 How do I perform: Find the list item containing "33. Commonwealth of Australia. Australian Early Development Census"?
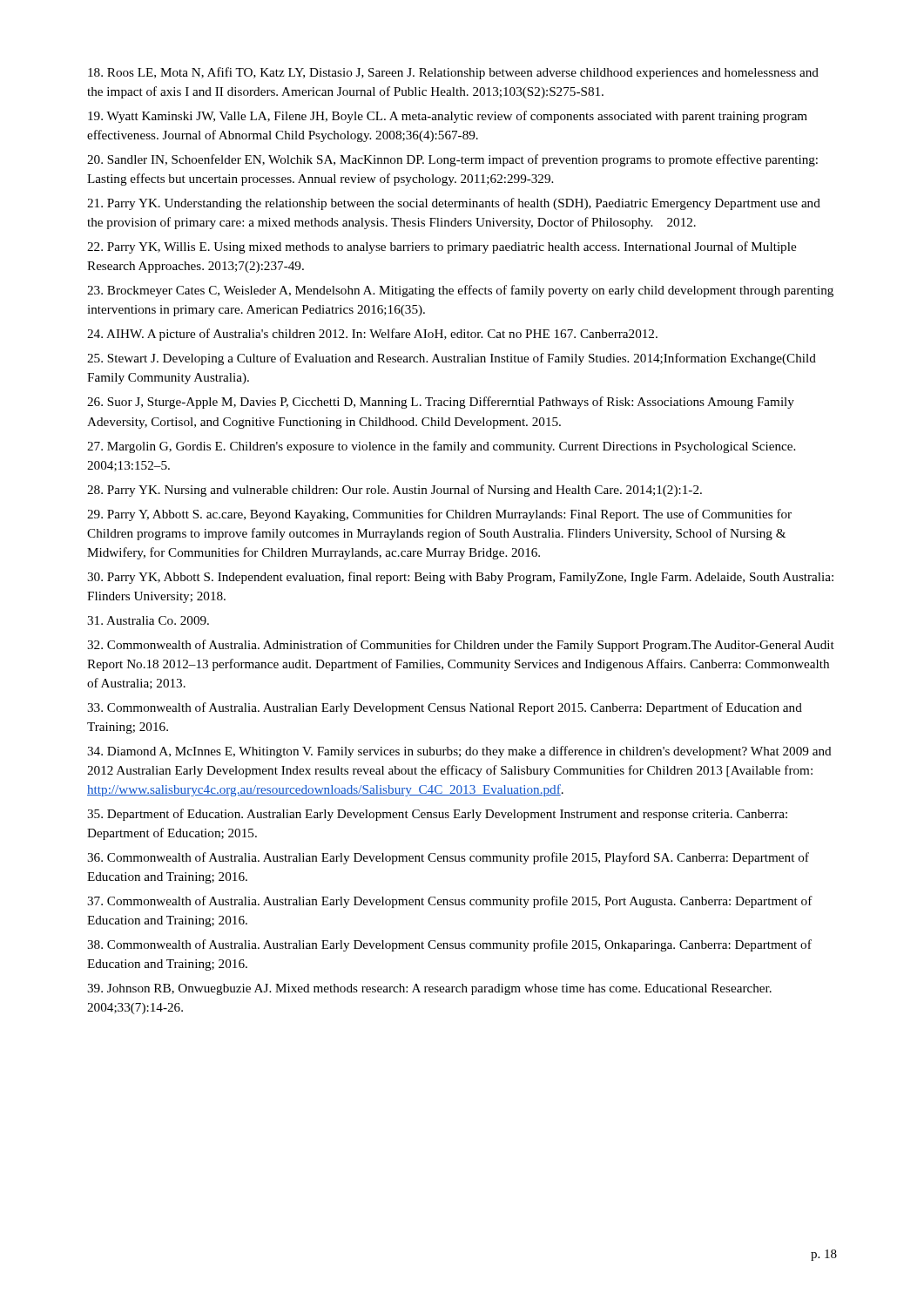pyautogui.click(x=444, y=717)
